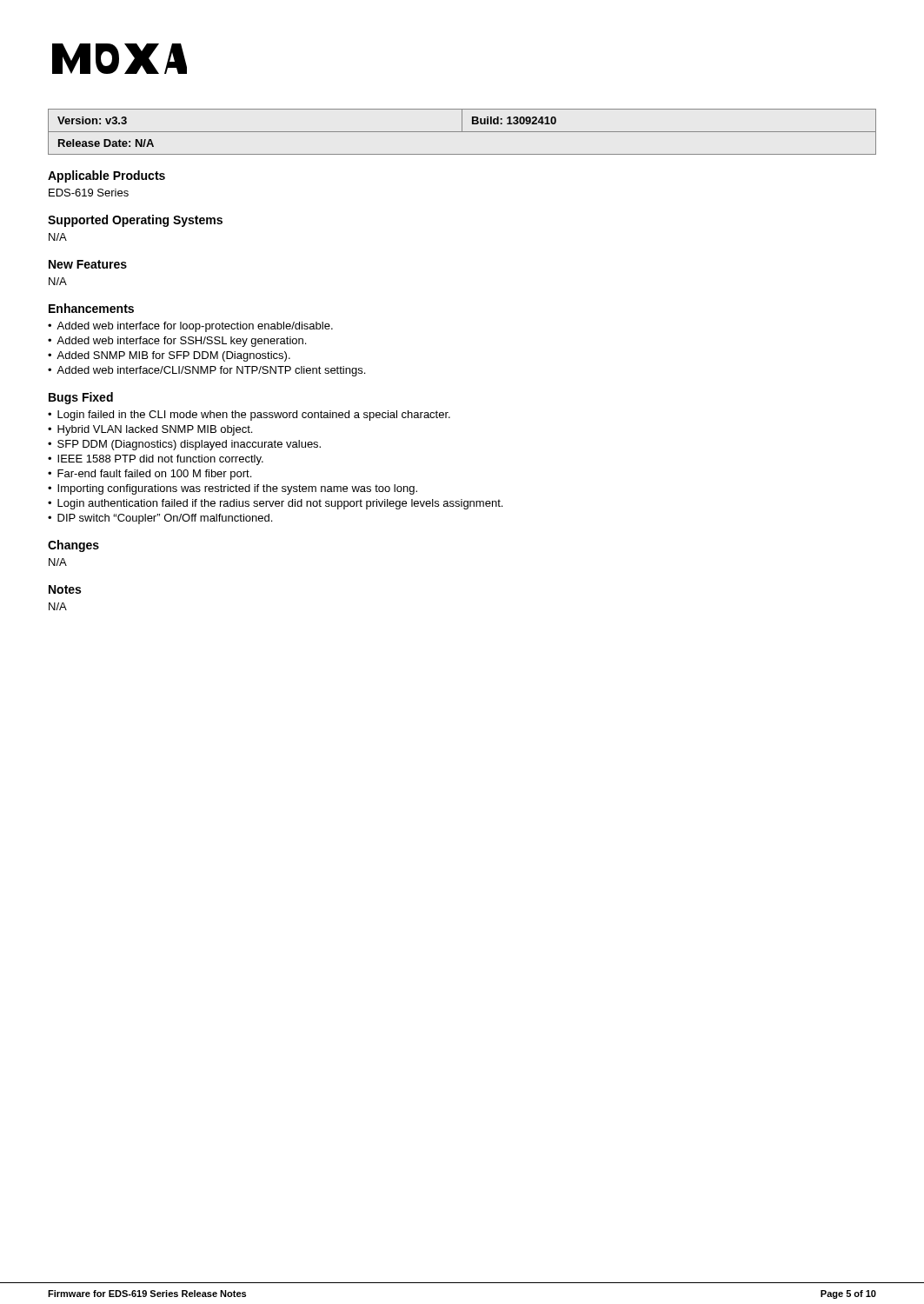This screenshot has width=924, height=1304.
Task: Find "•Added web interface for loop-protection enable/disable." on this page
Action: tap(191, 326)
